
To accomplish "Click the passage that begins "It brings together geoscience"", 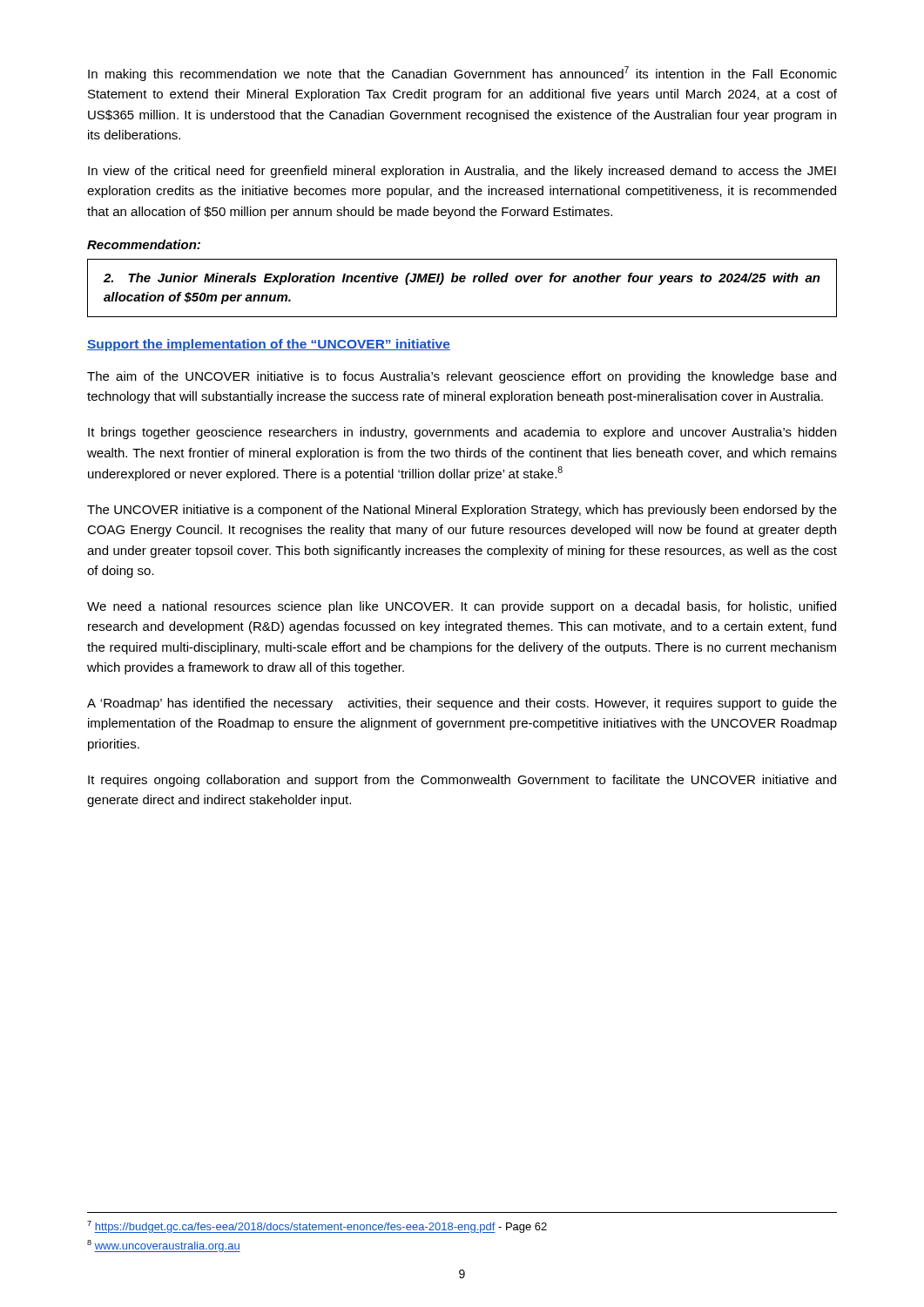I will [x=462, y=453].
